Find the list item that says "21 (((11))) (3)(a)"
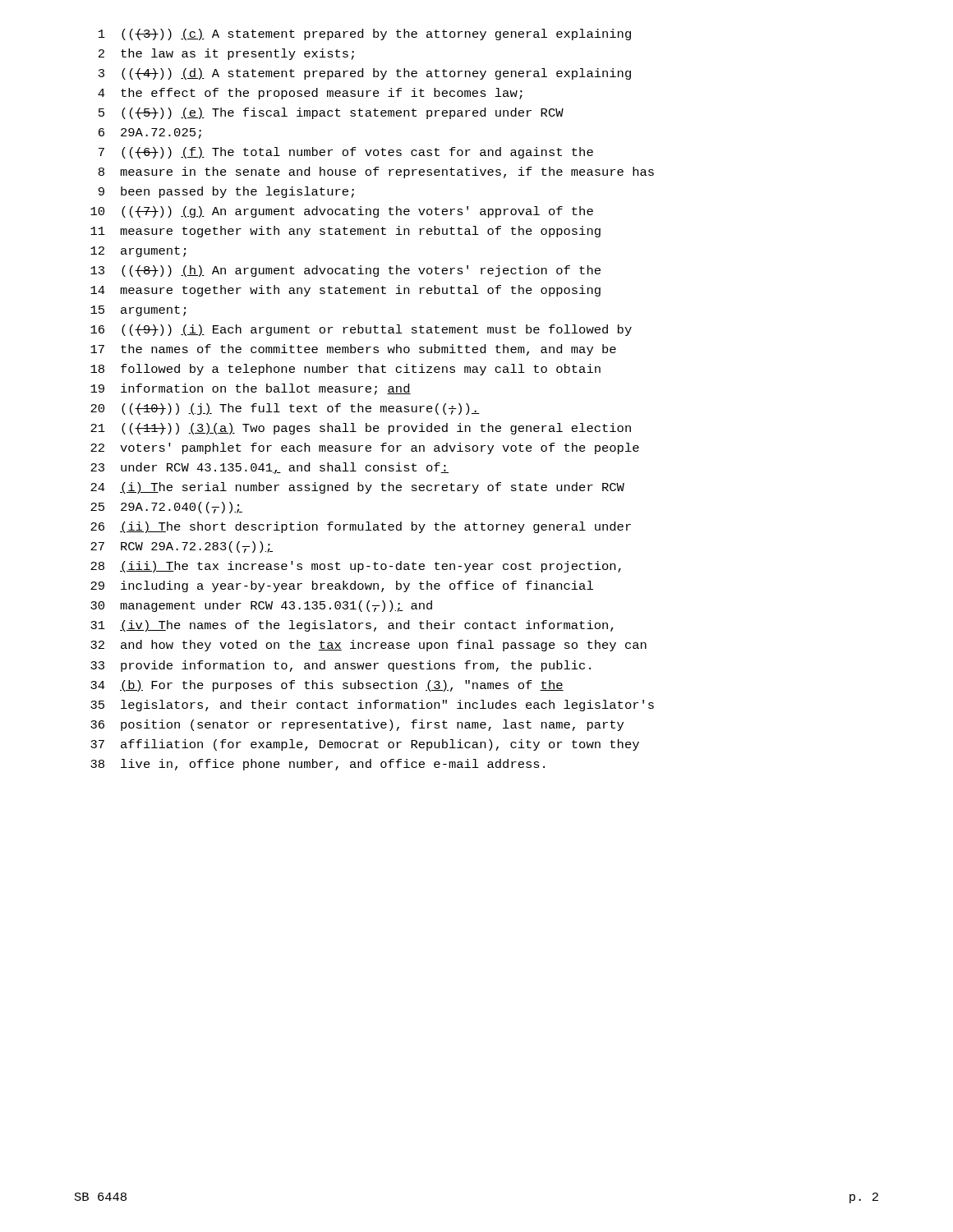Viewport: 953px width, 1232px height. [476, 449]
